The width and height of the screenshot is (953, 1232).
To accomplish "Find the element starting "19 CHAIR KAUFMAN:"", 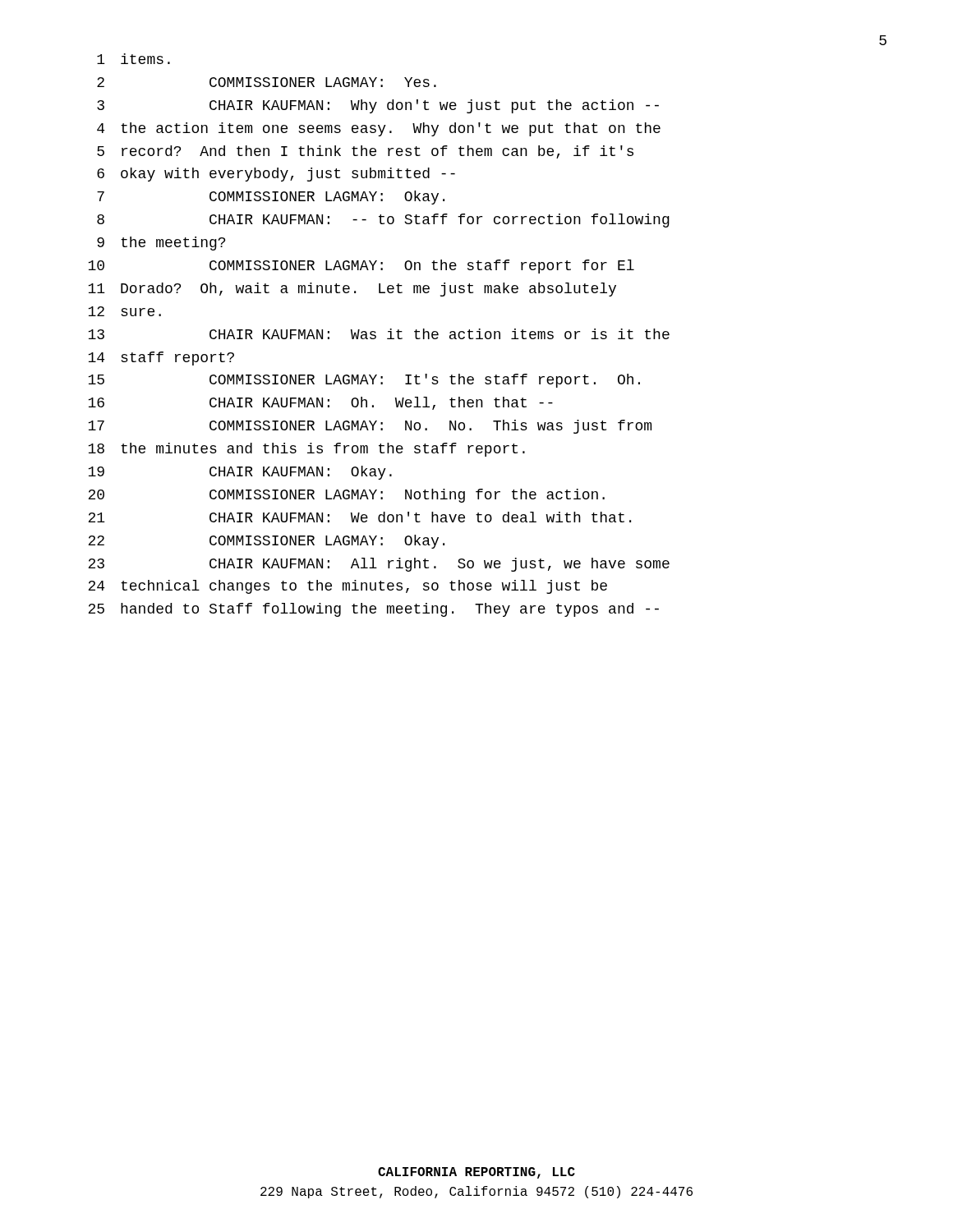I will [x=240, y=473].
